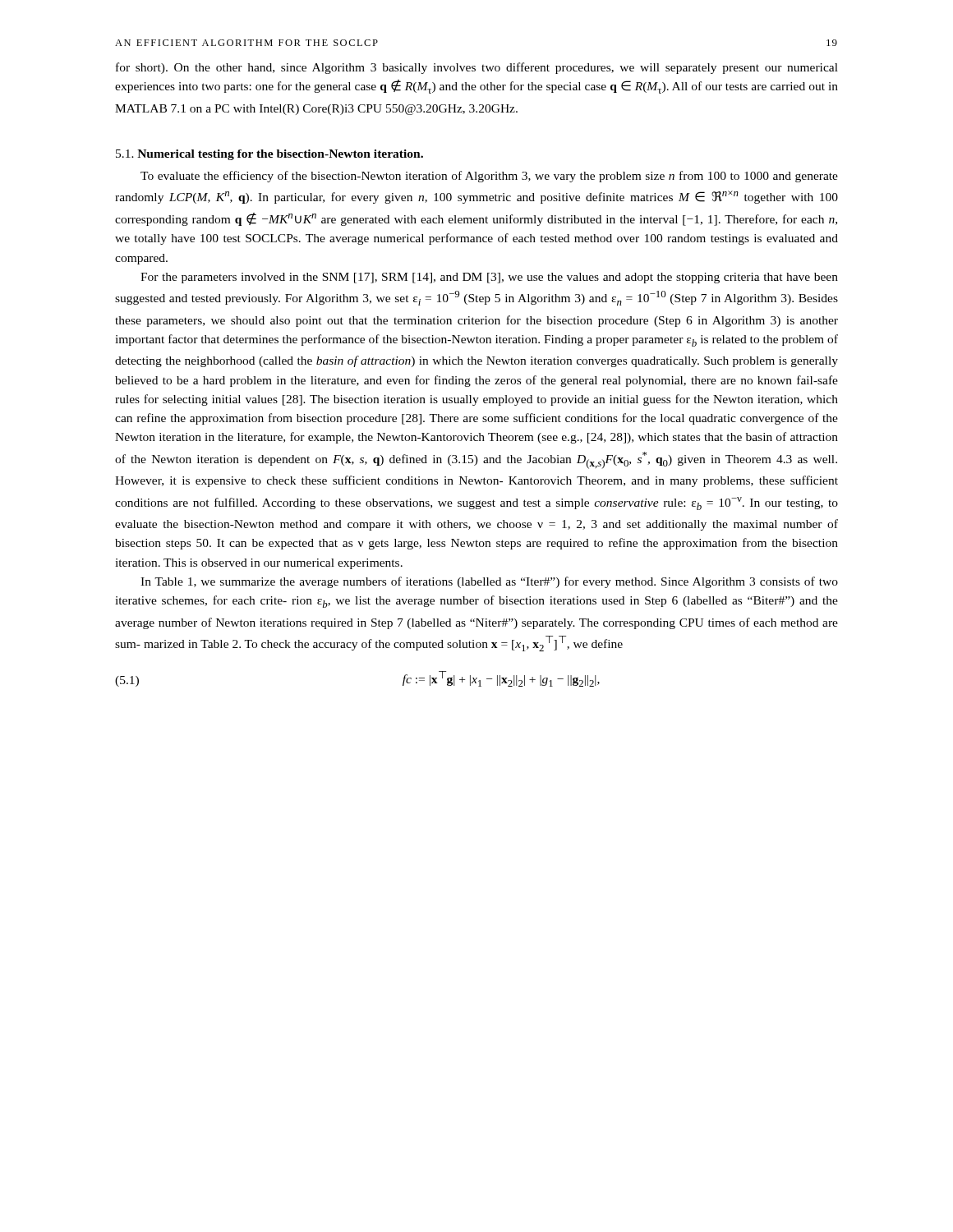953x1232 pixels.
Task: Locate the text block containing "To evaluate the efficiency of the bisection-Newton iteration"
Action: (476, 216)
